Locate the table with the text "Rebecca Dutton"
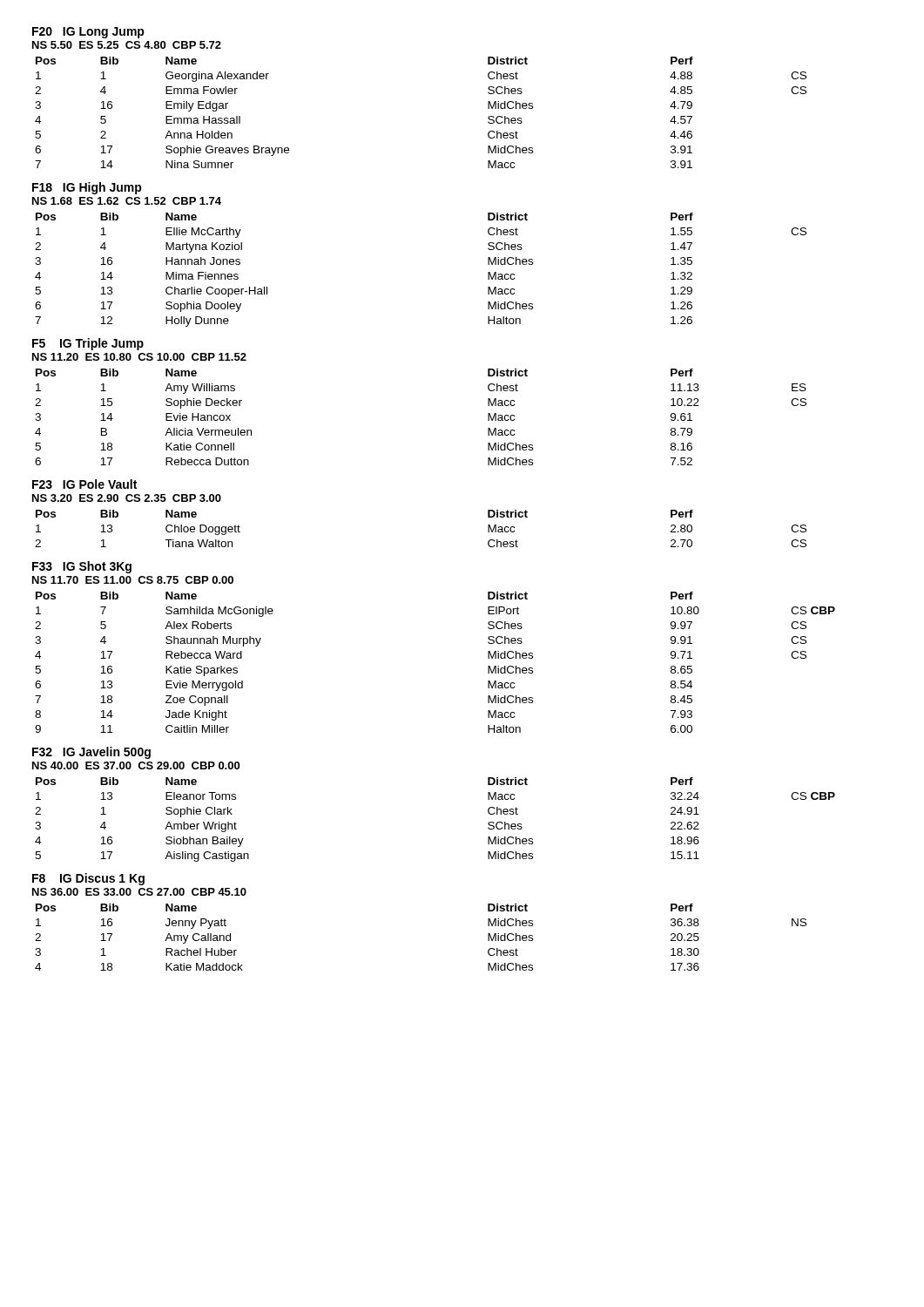924x1307 pixels. (462, 417)
